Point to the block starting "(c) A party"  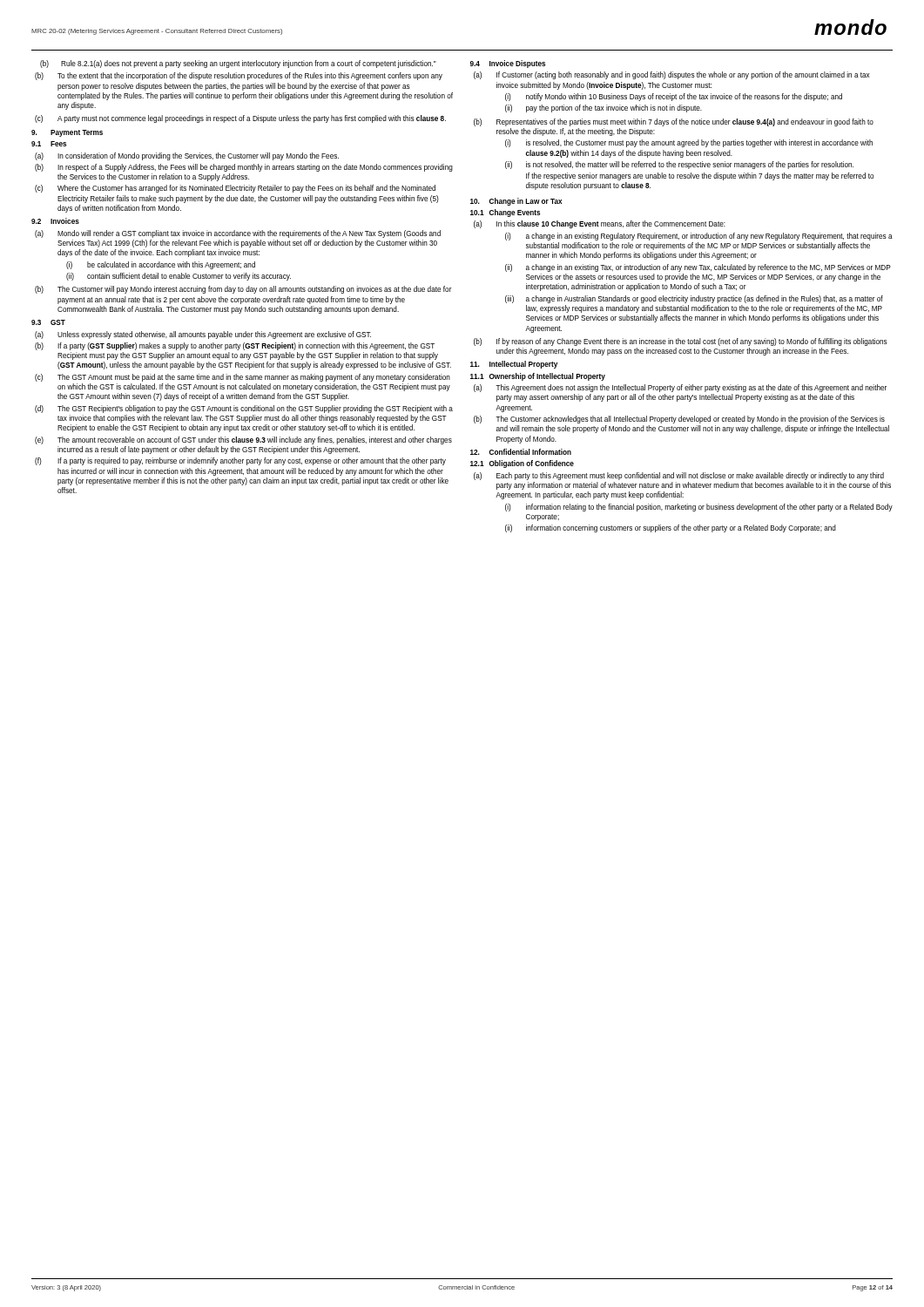(x=243, y=119)
